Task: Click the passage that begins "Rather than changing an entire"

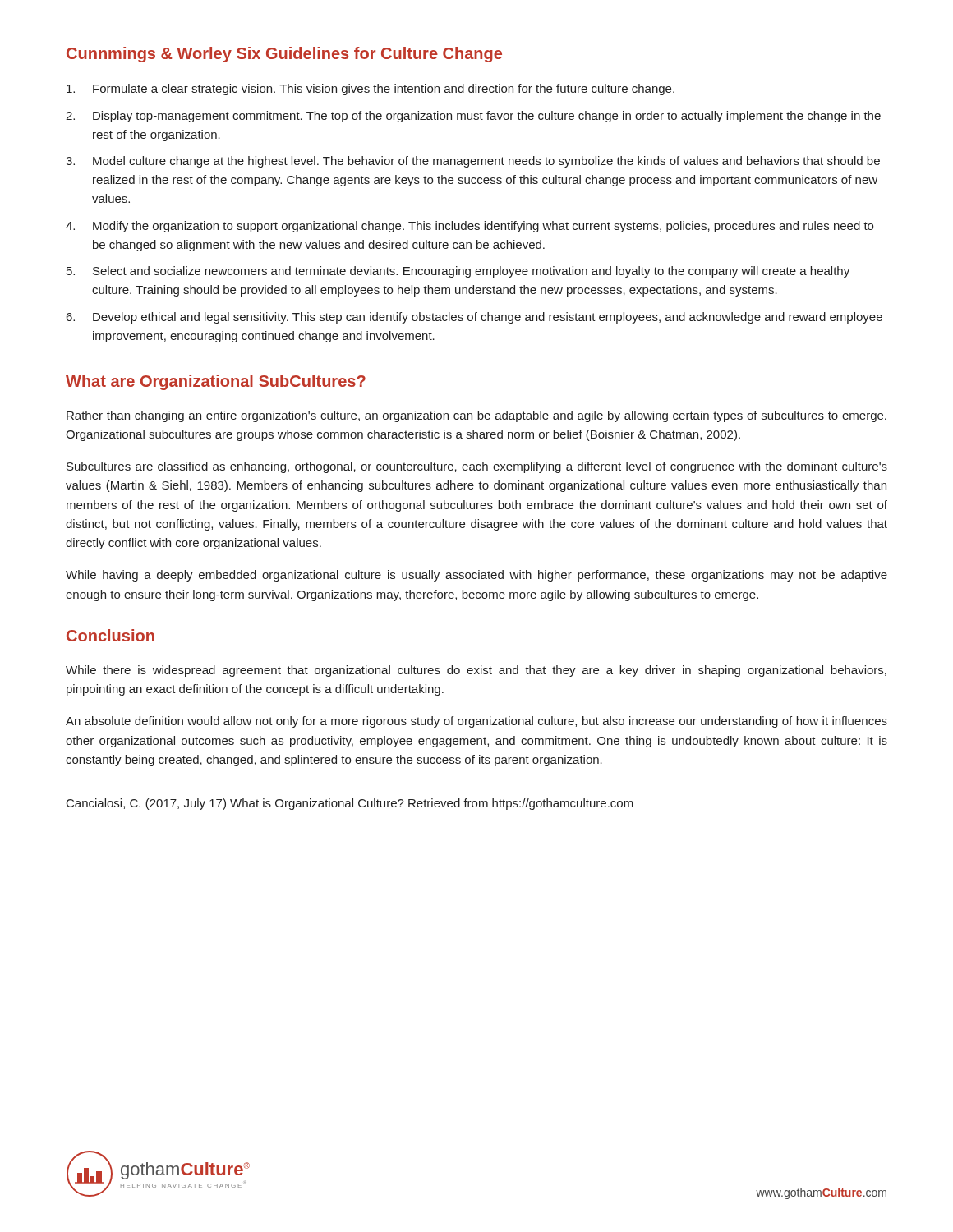Action: click(476, 424)
